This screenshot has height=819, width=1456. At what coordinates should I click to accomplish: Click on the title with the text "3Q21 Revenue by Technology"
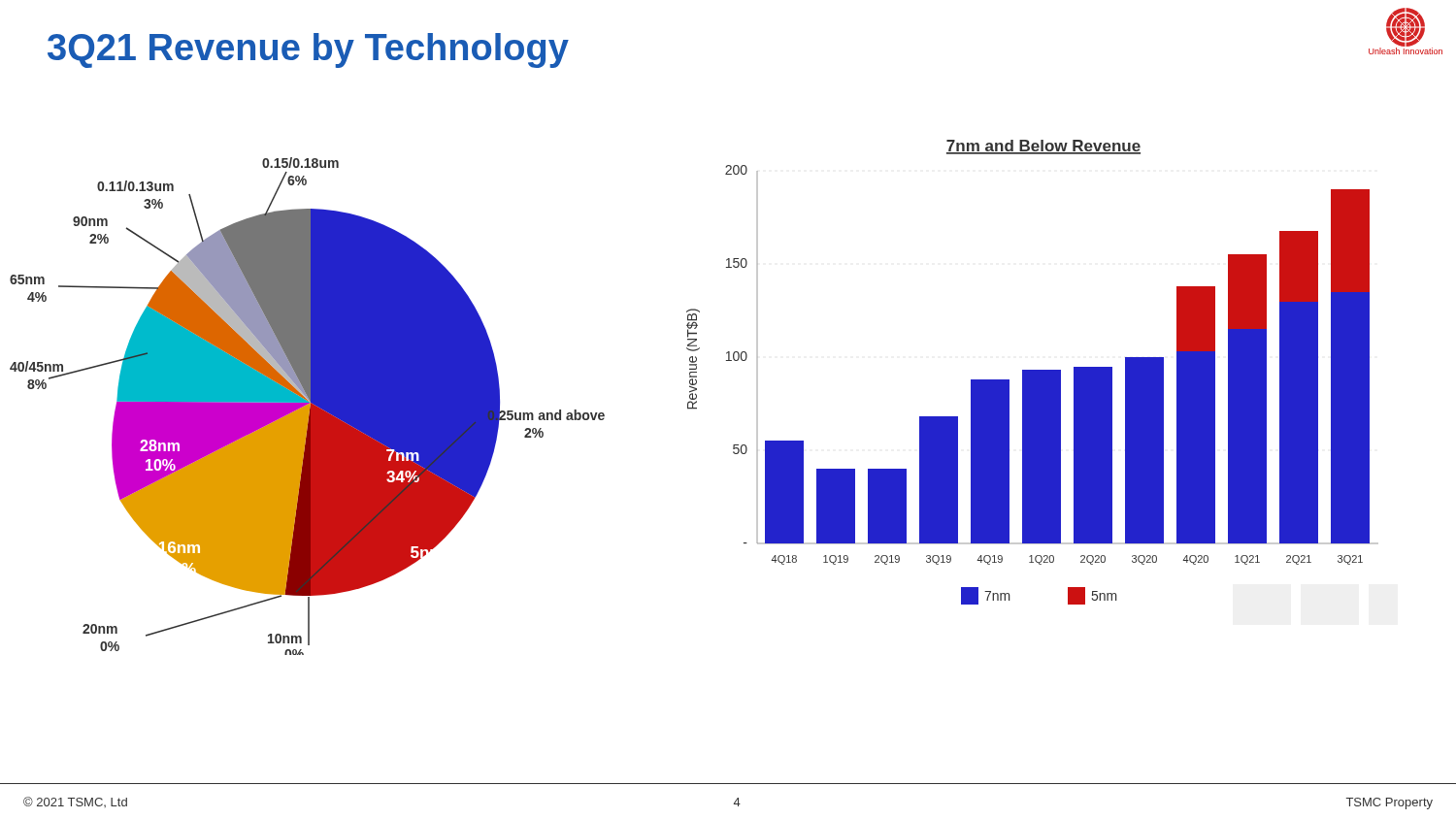(x=308, y=48)
